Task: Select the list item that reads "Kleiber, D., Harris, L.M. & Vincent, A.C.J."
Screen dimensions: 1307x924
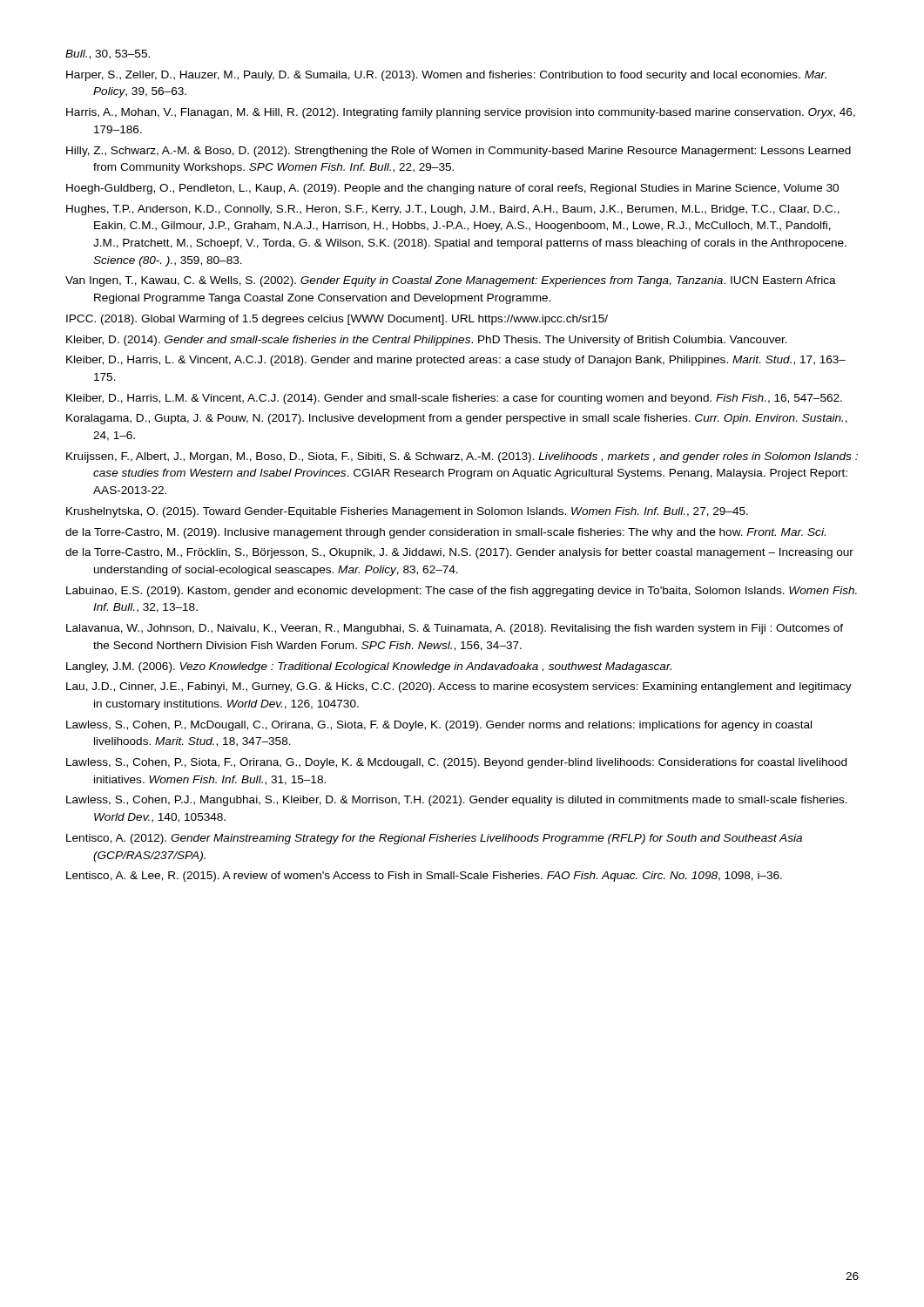Action: pyautogui.click(x=454, y=397)
